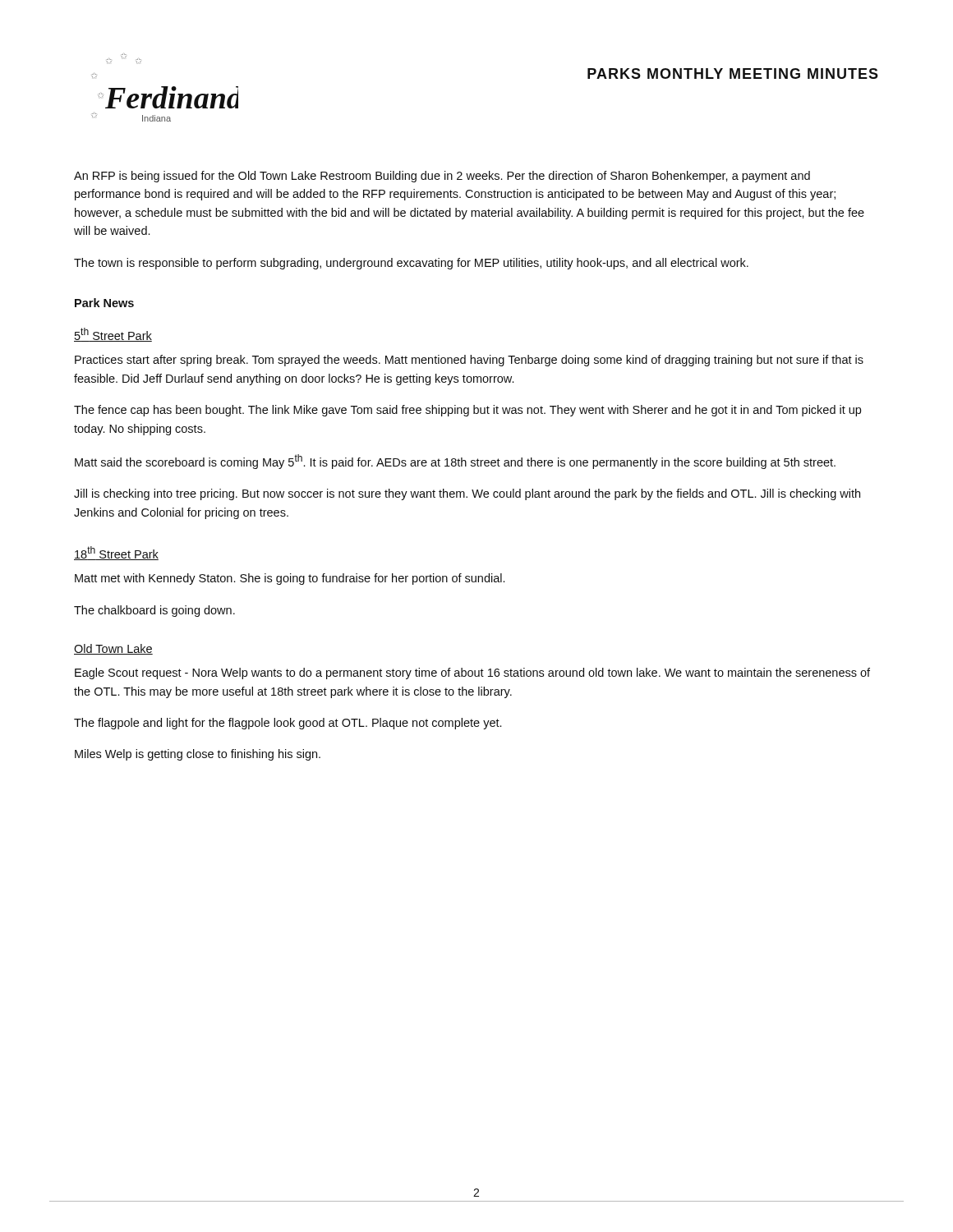
Task: Click on the logo
Action: click(x=156, y=96)
